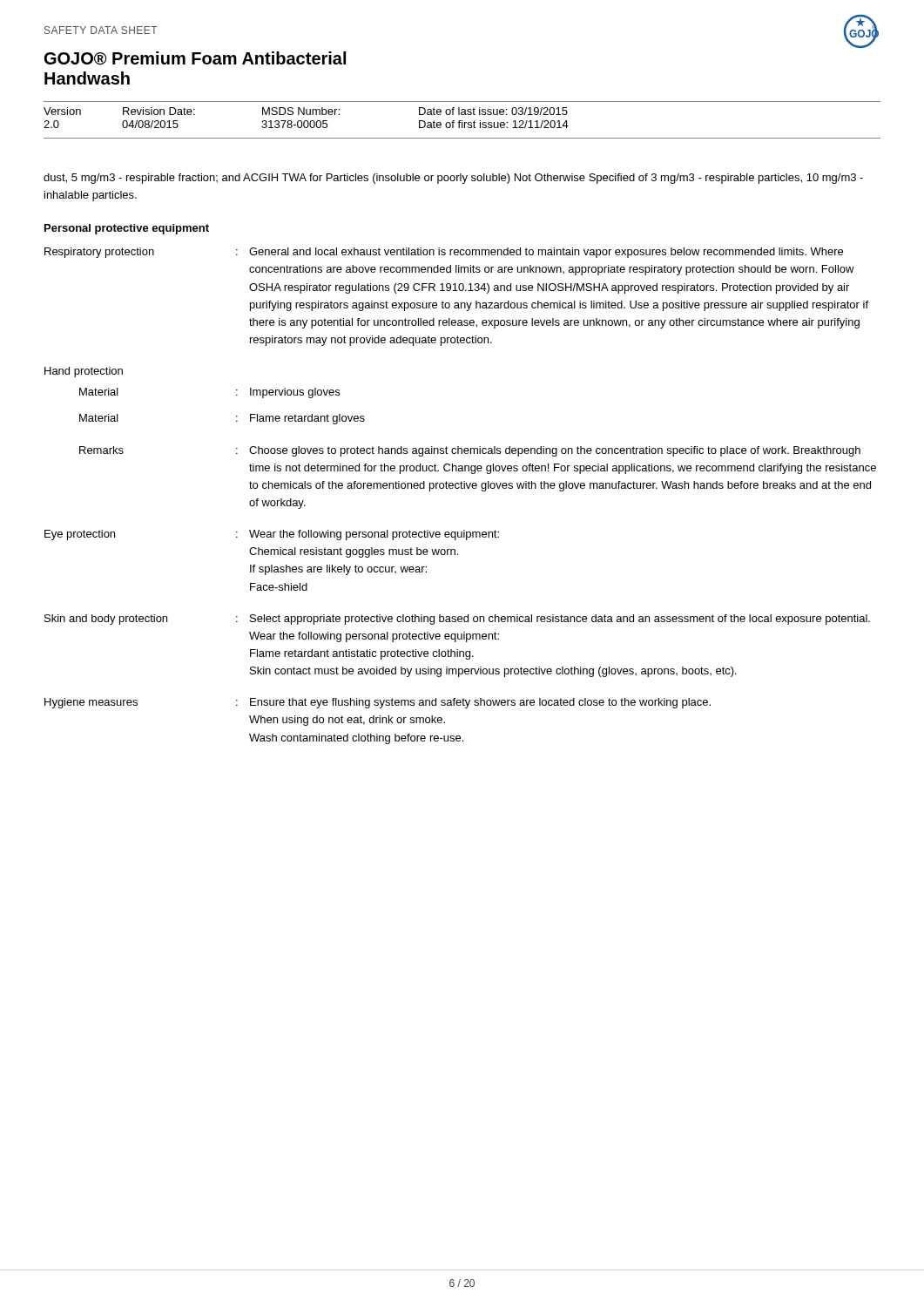This screenshot has width=924, height=1307.
Task: Find the text block starting "Eye protection :"
Action: (462, 561)
